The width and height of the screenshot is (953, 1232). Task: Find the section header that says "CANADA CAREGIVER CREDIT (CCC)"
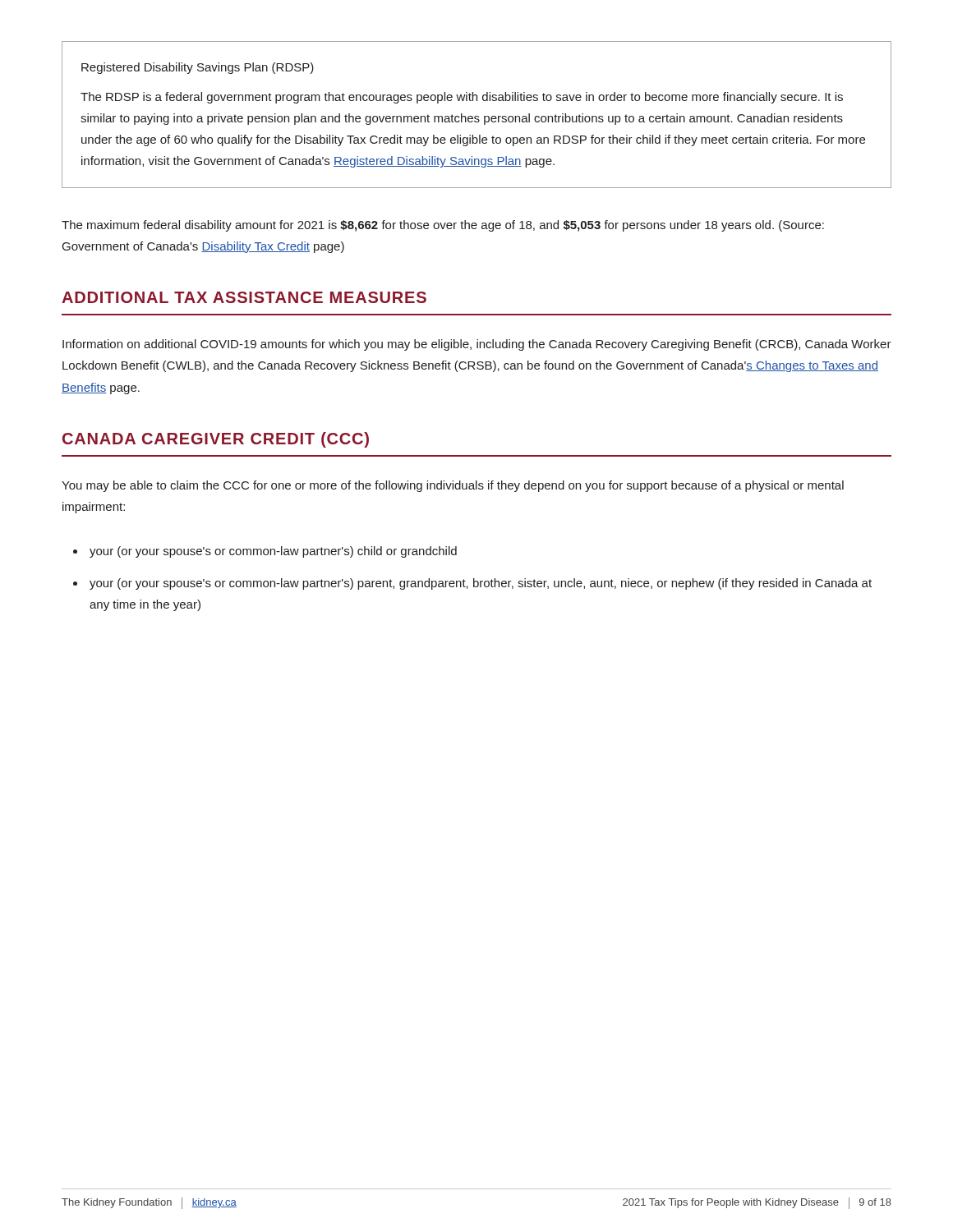click(216, 438)
